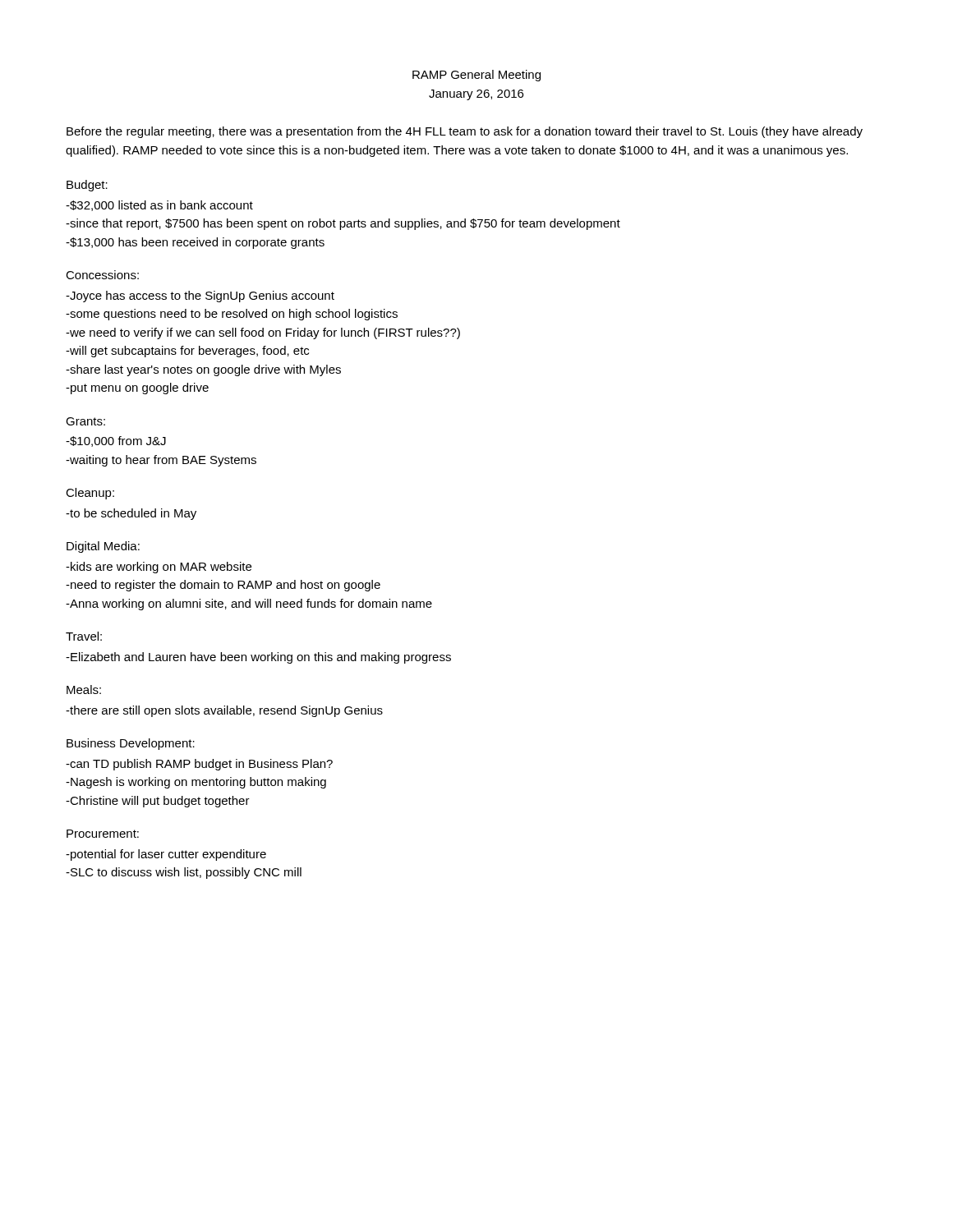Locate the text block starting "-Anna working on alumni site,"
The width and height of the screenshot is (953, 1232).
249,603
